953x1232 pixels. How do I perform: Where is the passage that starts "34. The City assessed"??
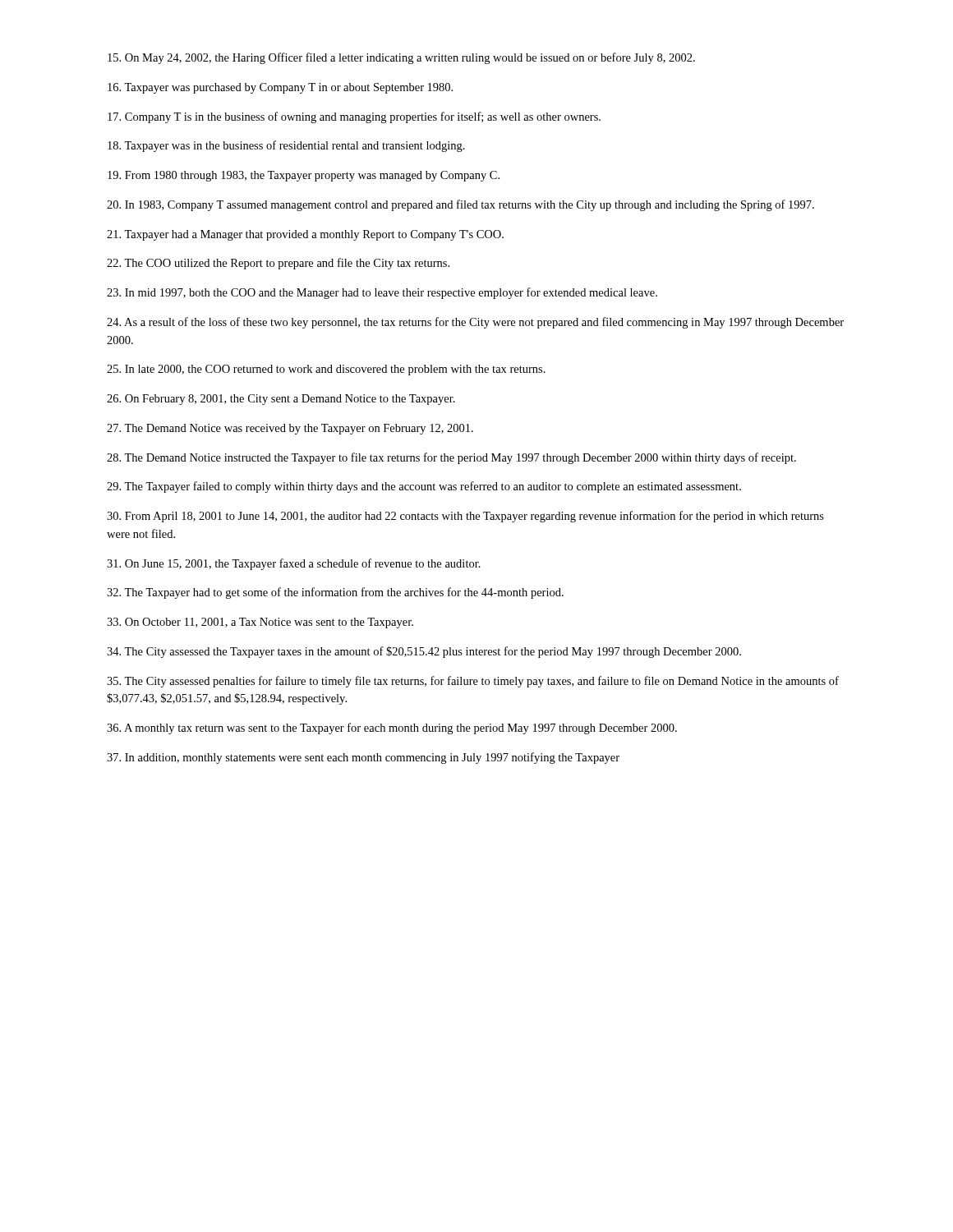[x=424, y=651]
